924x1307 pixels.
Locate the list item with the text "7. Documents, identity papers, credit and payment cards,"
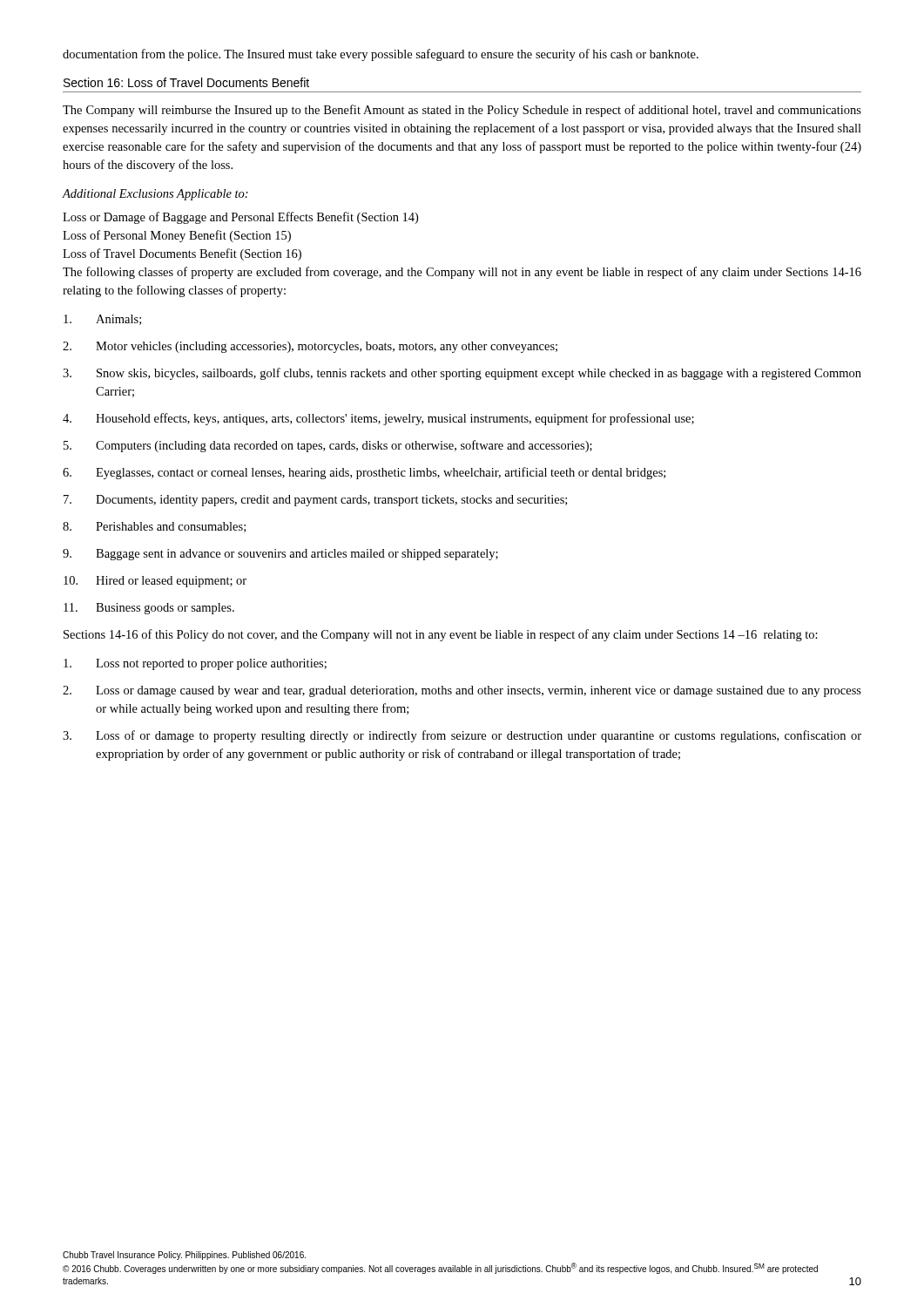(462, 500)
